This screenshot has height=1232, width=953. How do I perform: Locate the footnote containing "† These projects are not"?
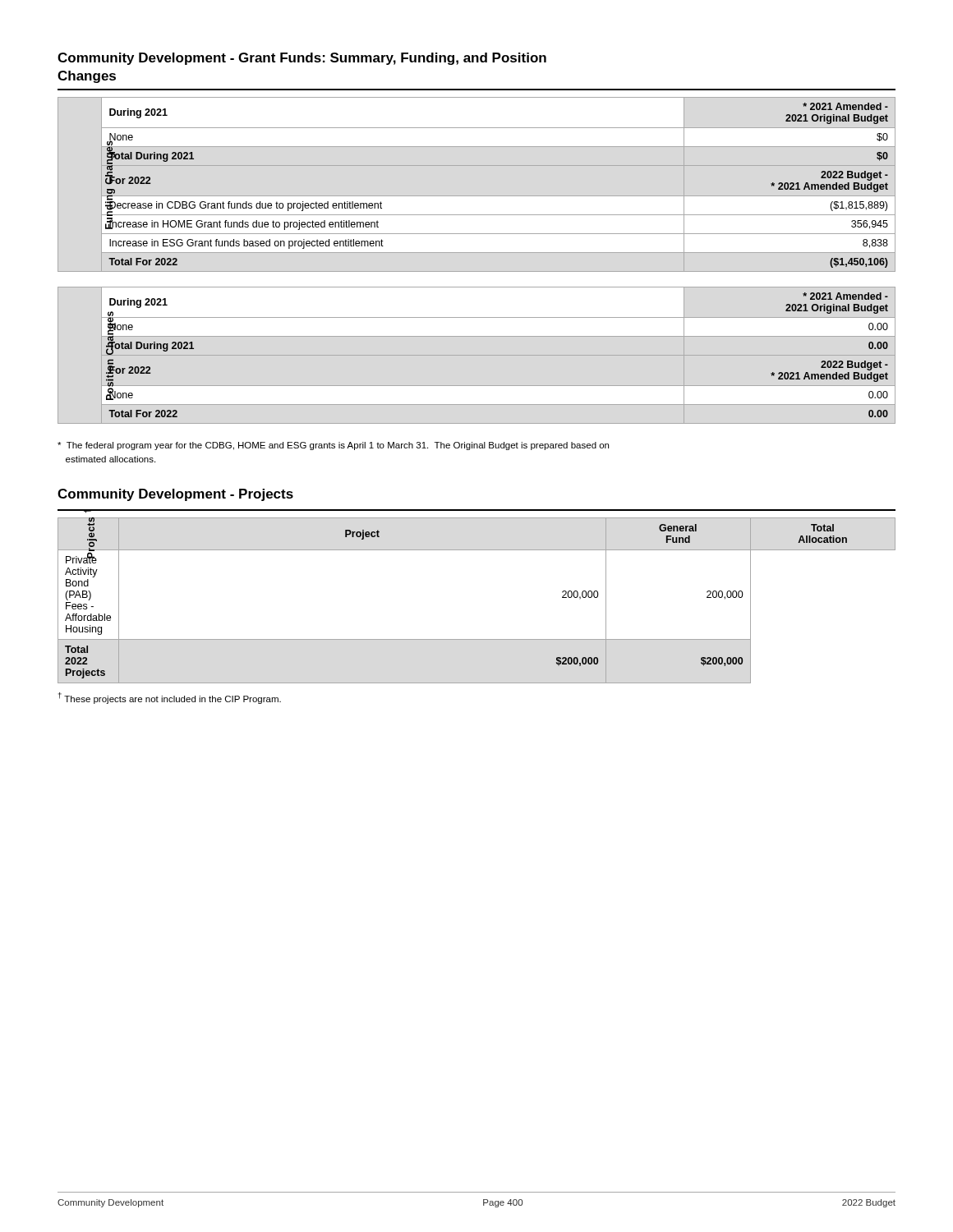click(170, 697)
